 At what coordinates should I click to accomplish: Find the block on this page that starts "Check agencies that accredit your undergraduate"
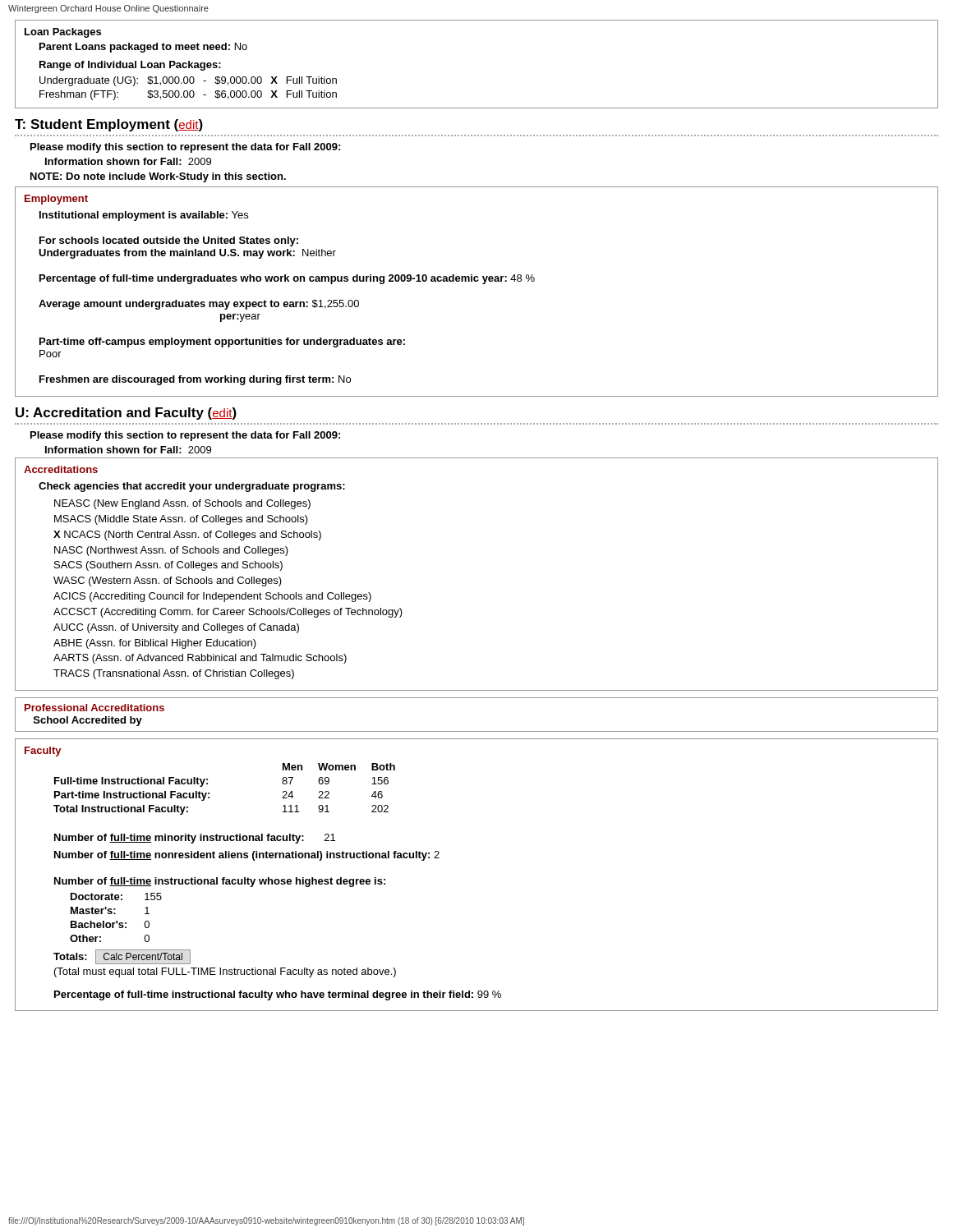coord(192,486)
